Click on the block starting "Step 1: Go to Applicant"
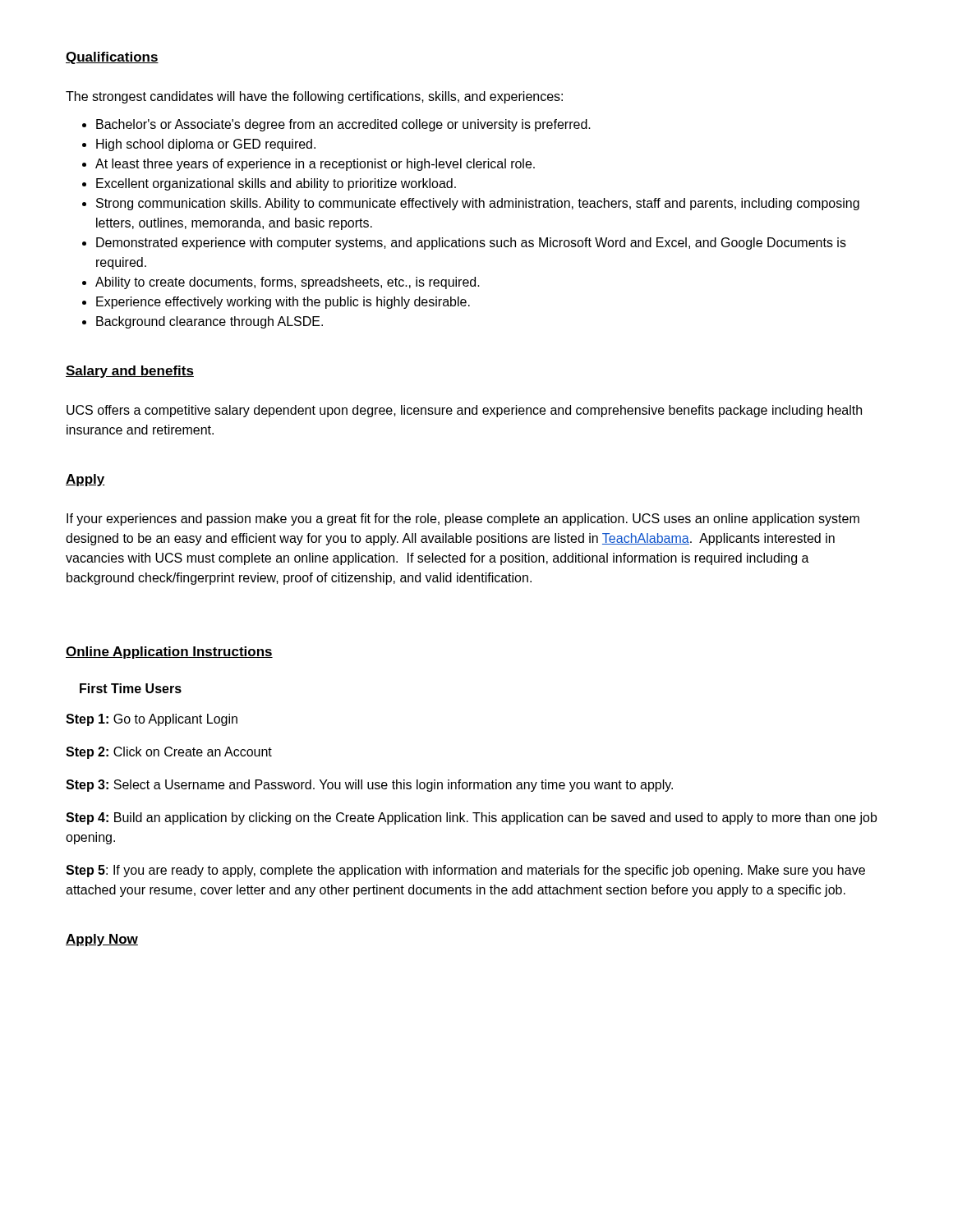 152,720
